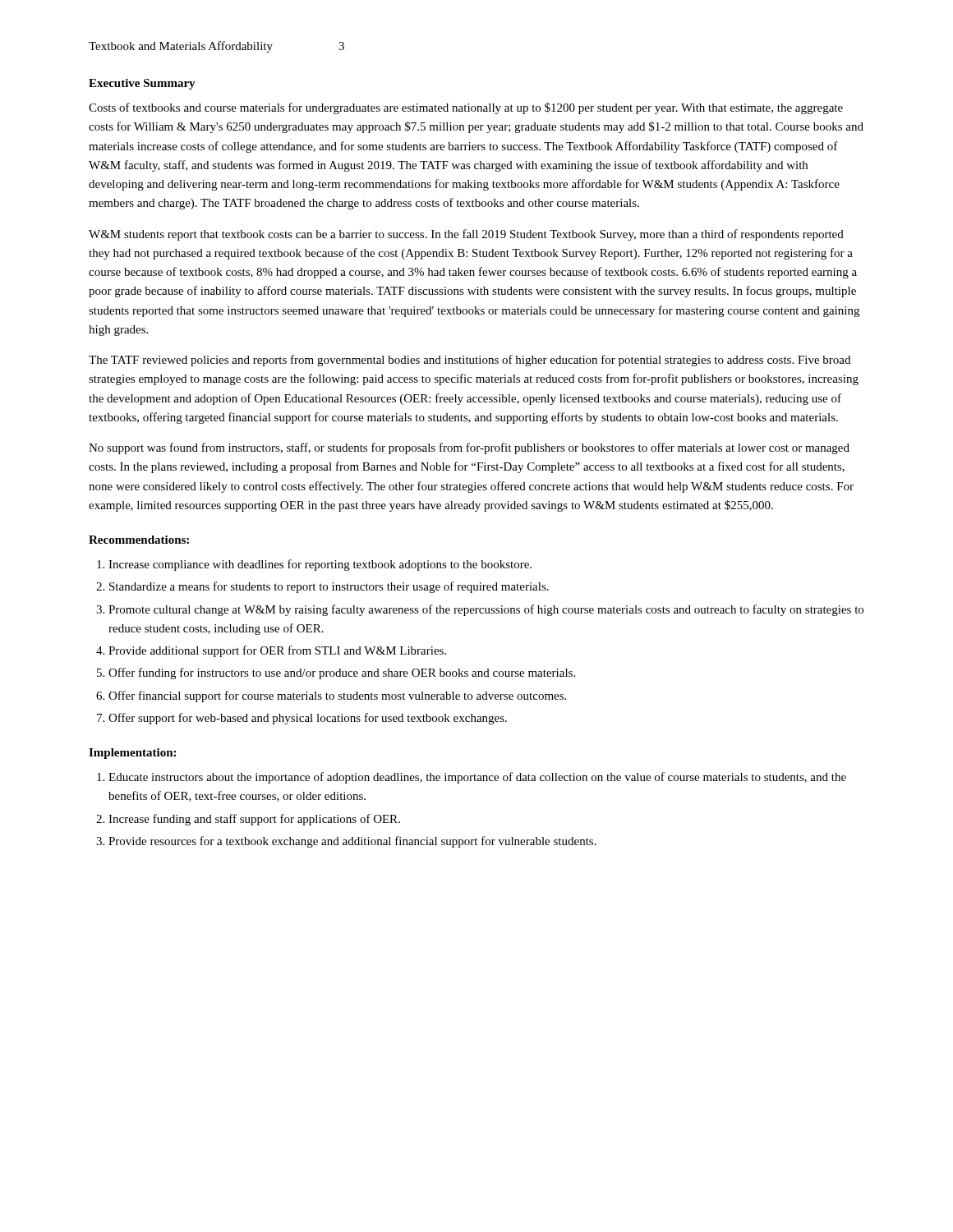This screenshot has width=953, height=1232.
Task: Locate the list item with the text "Provide additional support for OER from"
Action: (278, 650)
